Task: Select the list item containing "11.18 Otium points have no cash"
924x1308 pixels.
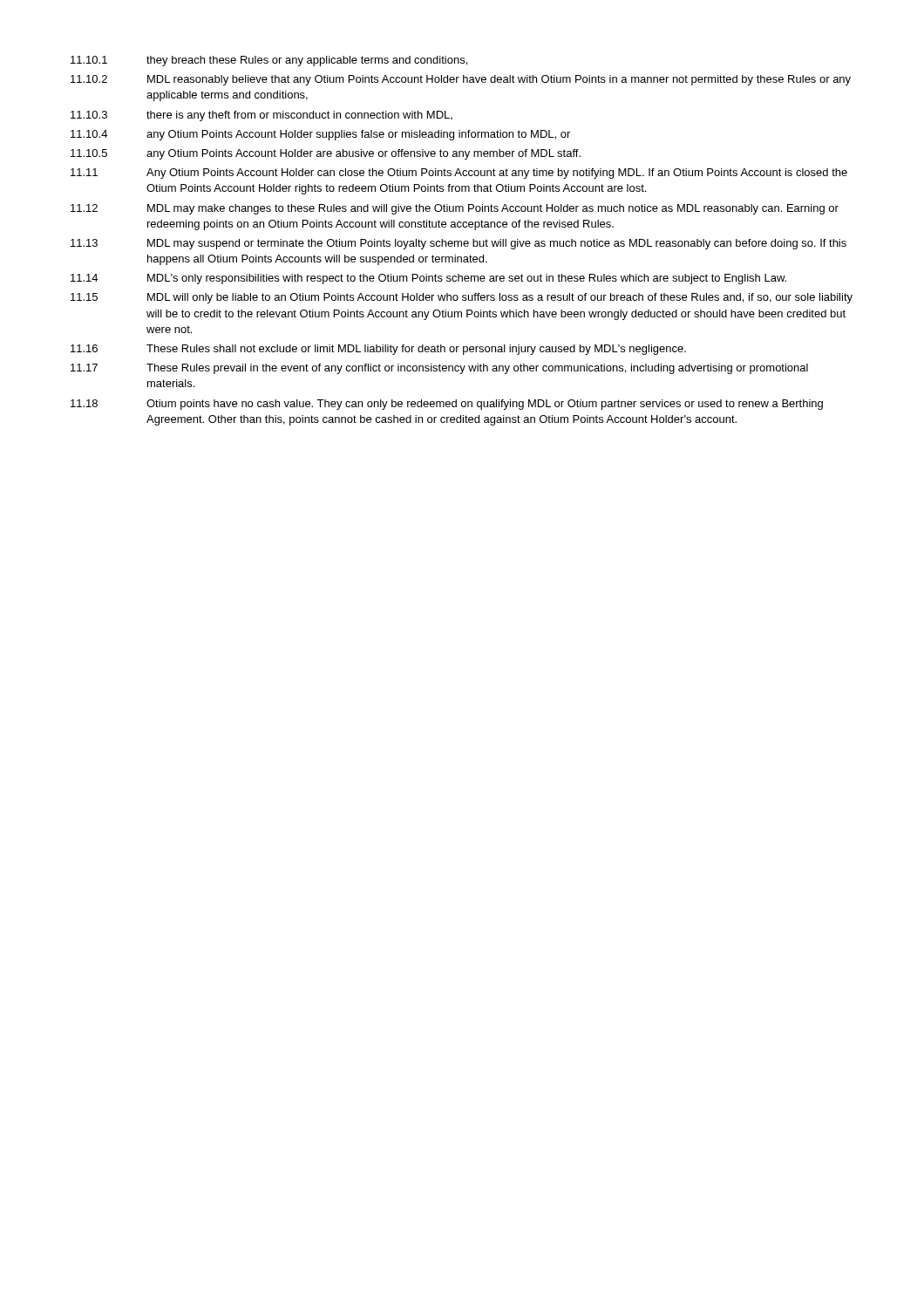Action: pyautogui.click(x=462, y=411)
